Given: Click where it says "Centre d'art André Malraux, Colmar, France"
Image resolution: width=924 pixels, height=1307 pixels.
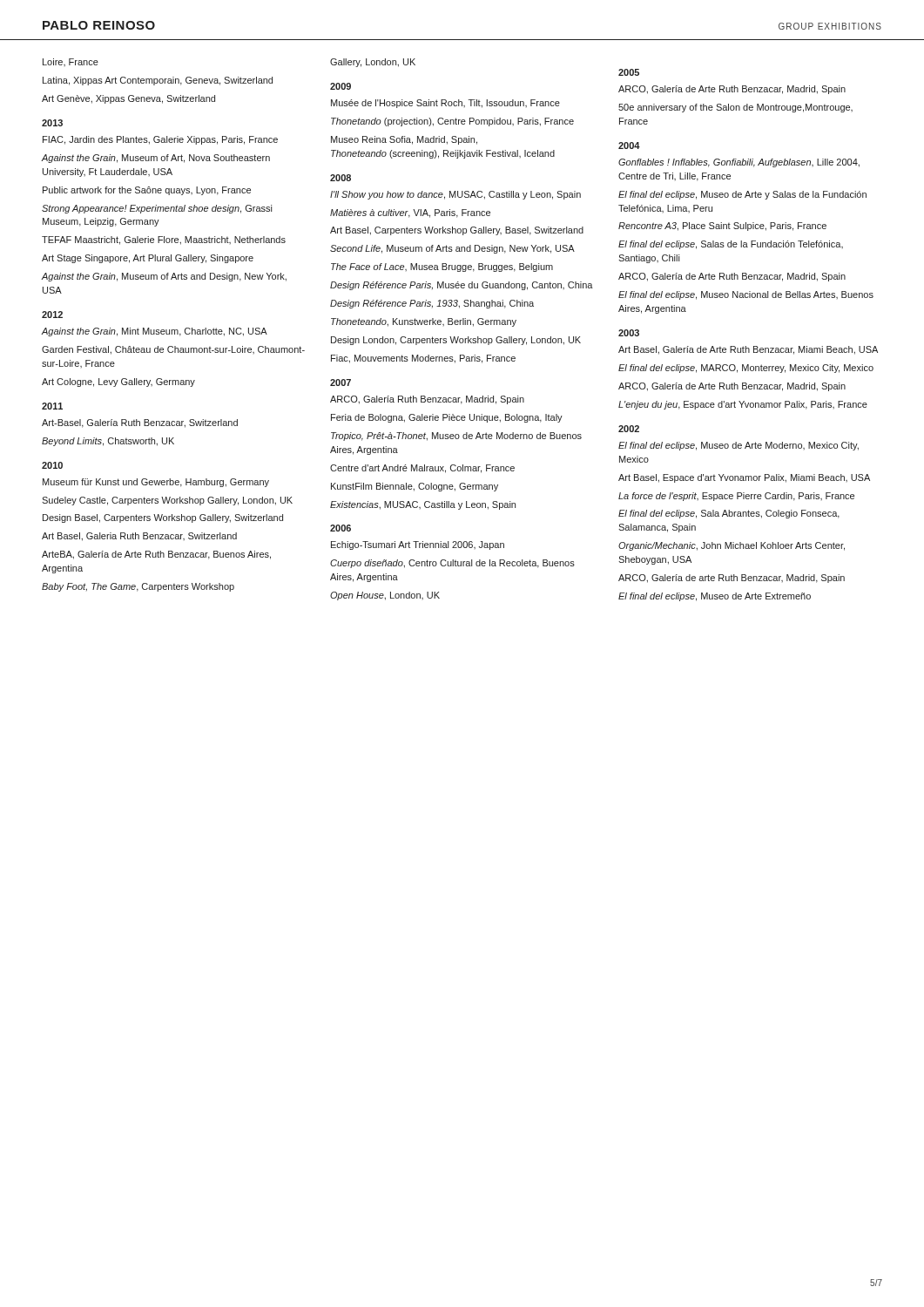Looking at the screenshot, I should click(x=423, y=468).
